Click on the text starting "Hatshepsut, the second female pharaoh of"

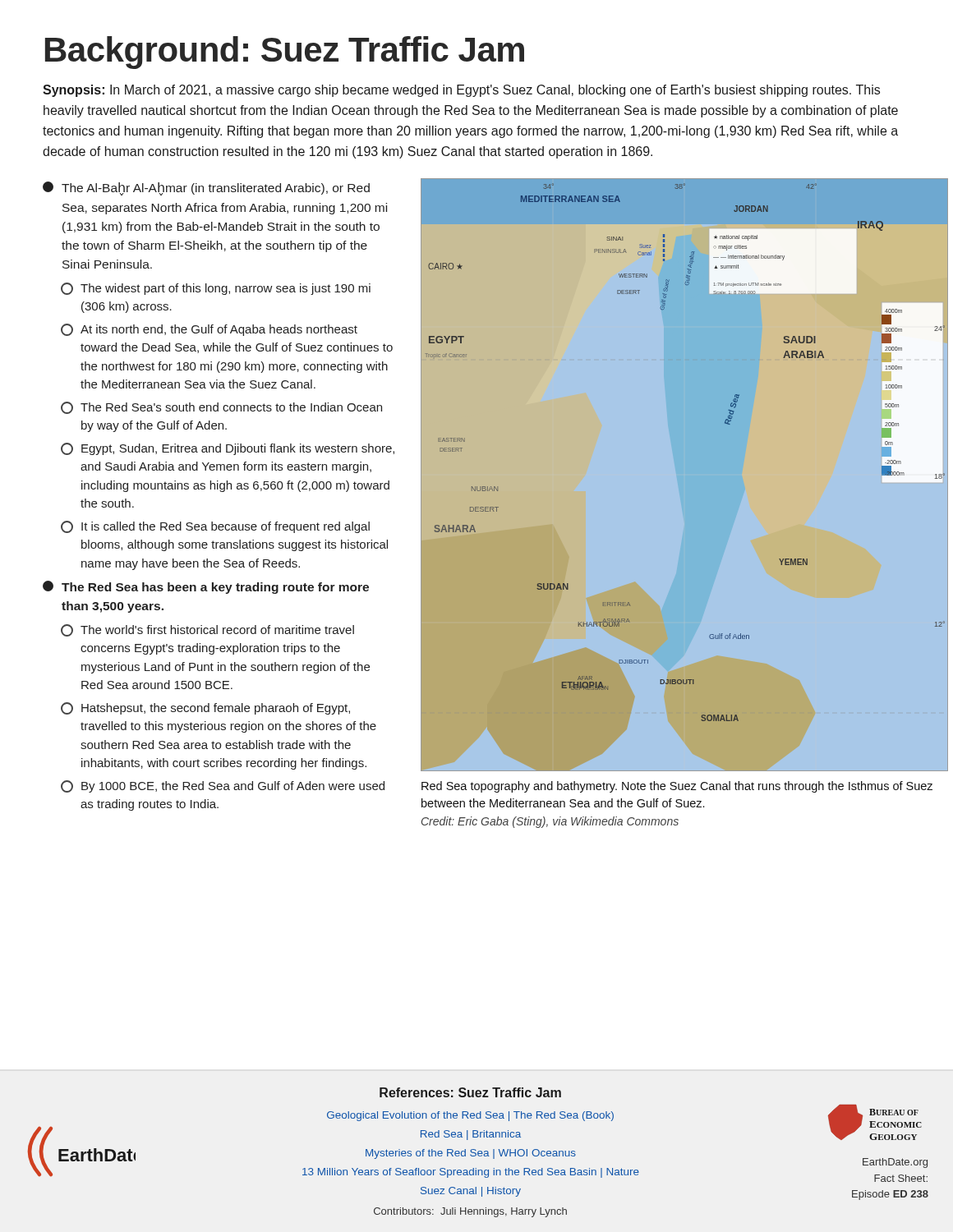point(228,736)
